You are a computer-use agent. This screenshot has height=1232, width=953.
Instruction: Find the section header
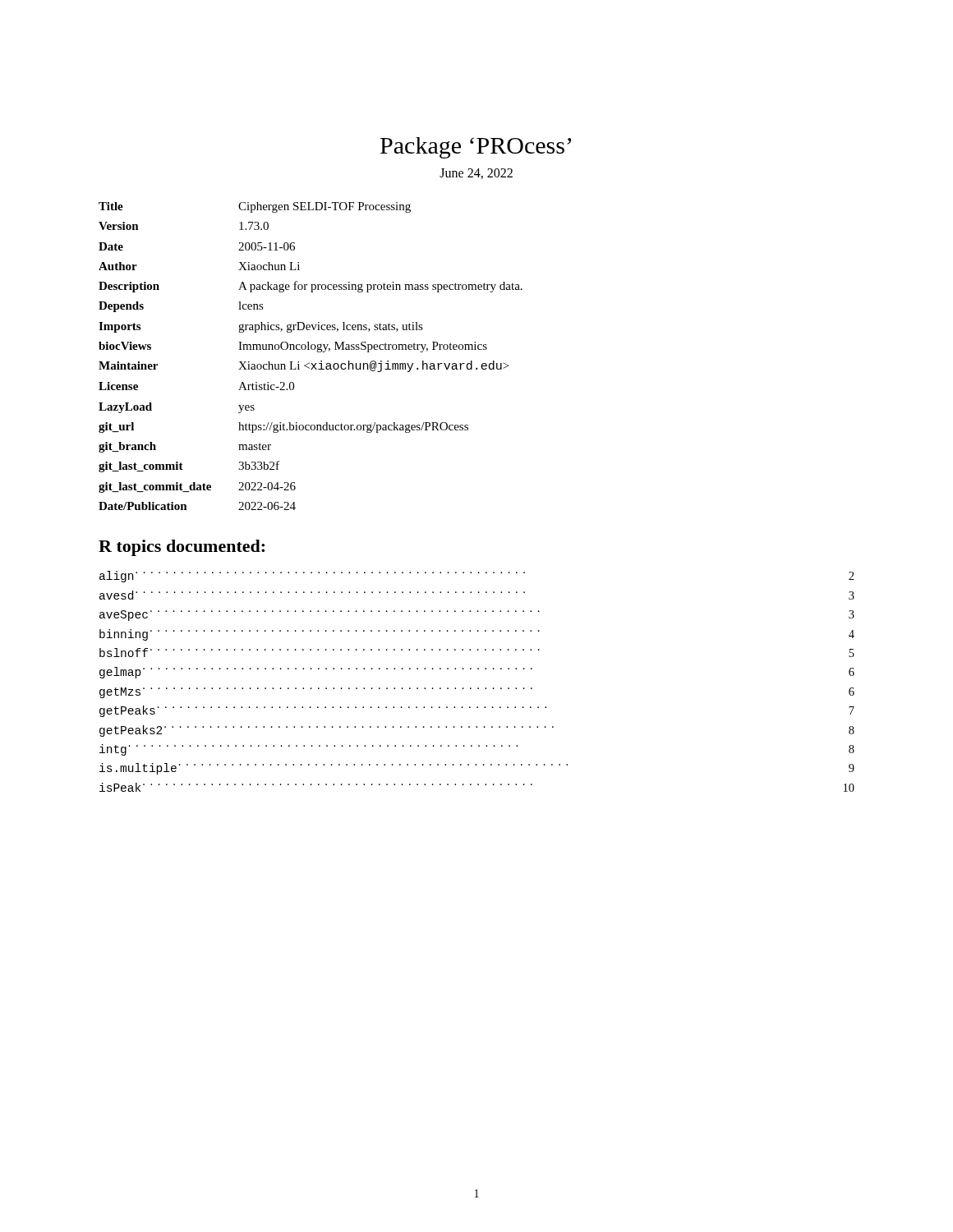click(182, 546)
